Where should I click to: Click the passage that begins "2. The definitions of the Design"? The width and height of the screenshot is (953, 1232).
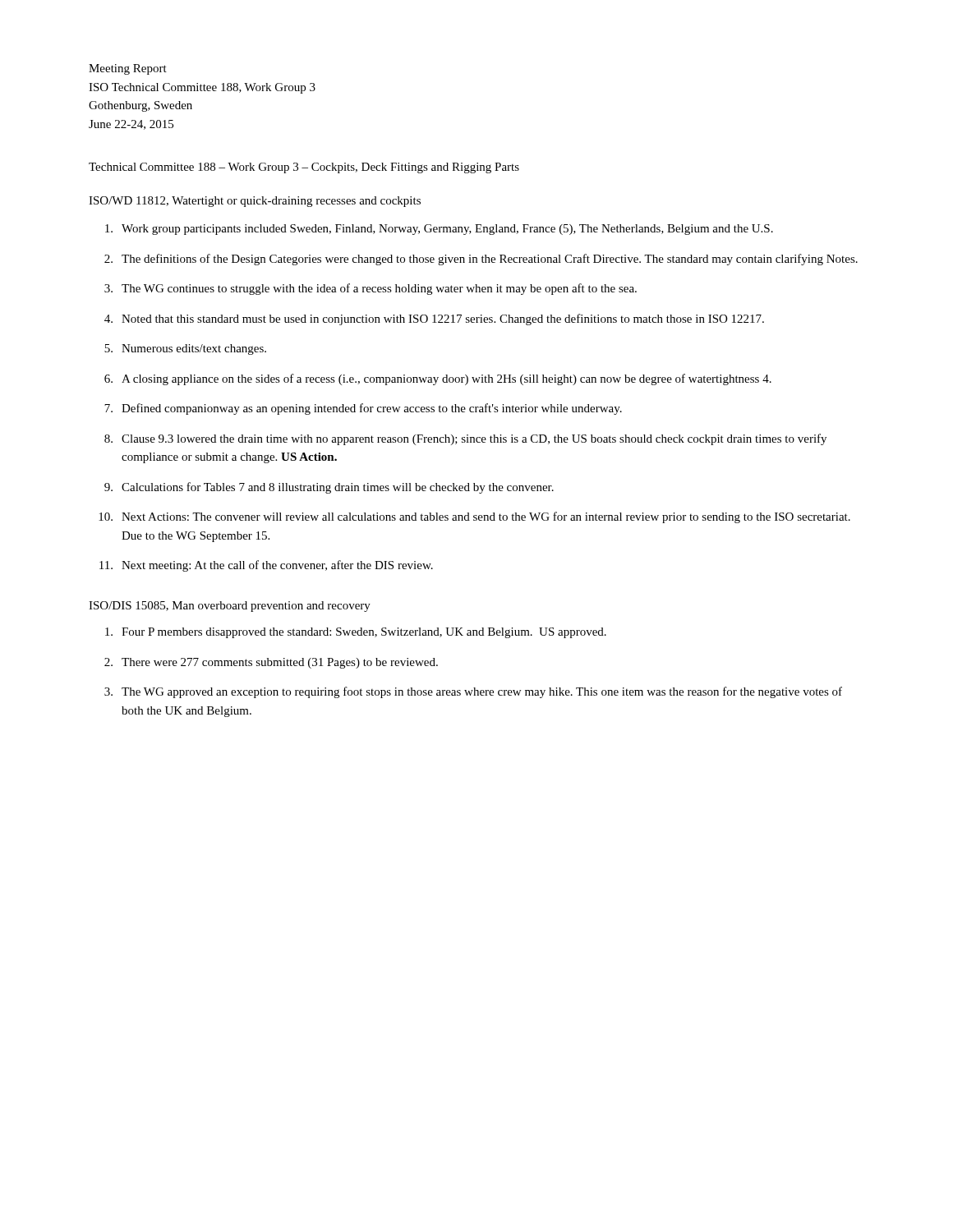(476, 258)
